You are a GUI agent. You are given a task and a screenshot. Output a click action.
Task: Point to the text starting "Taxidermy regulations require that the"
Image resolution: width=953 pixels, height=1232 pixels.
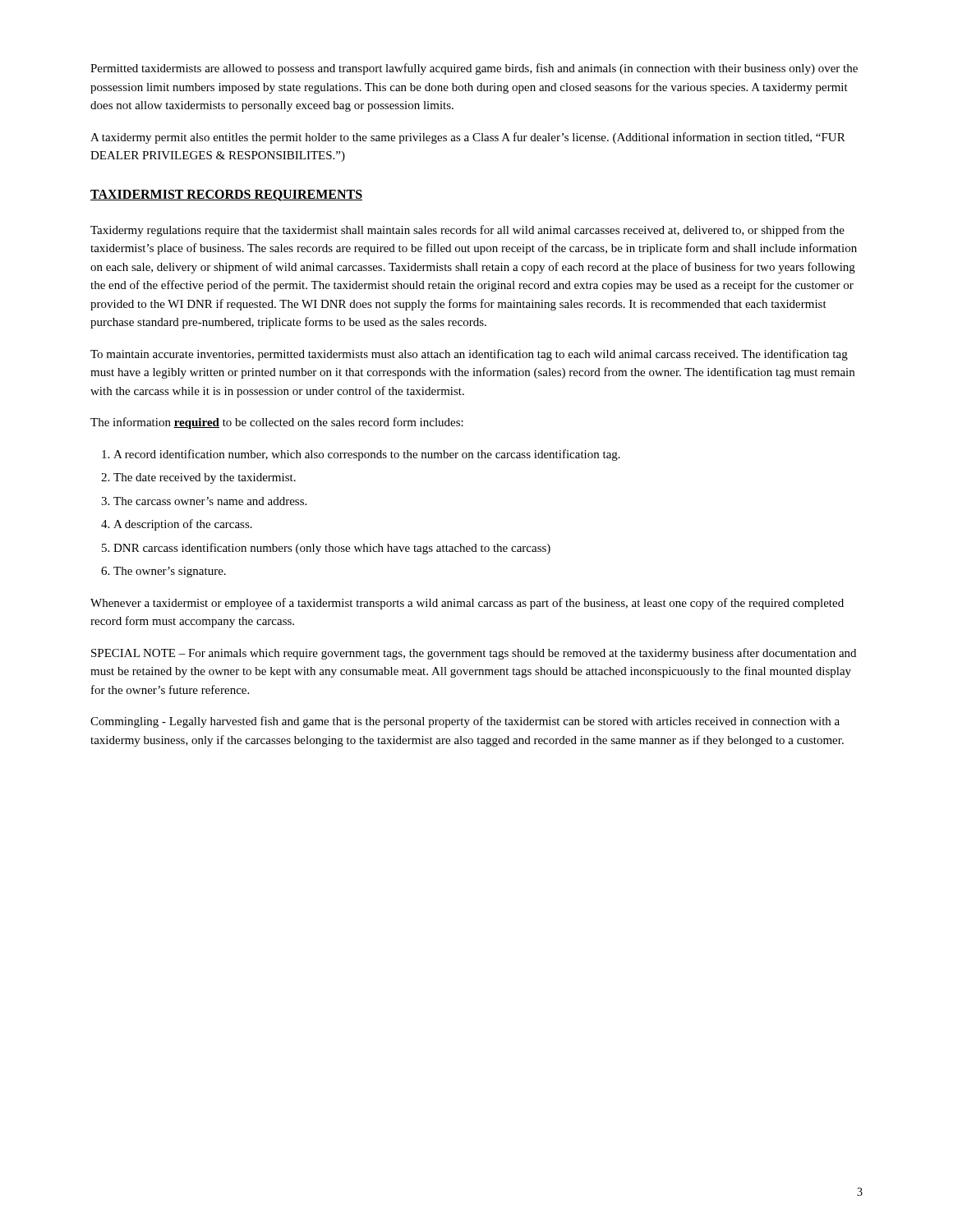[x=476, y=276]
